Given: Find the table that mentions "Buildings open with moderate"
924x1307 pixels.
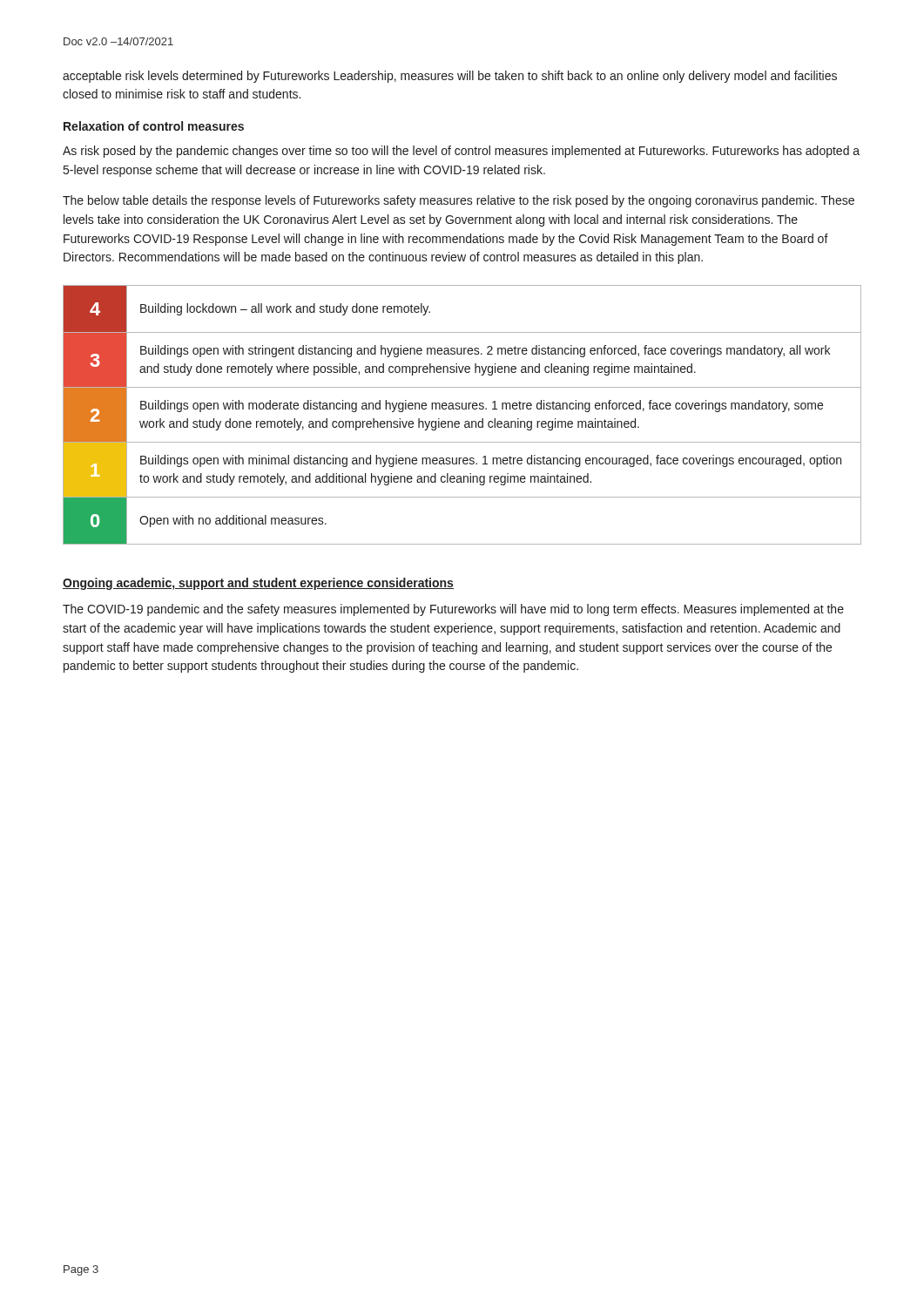Looking at the screenshot, I should 462,415.
